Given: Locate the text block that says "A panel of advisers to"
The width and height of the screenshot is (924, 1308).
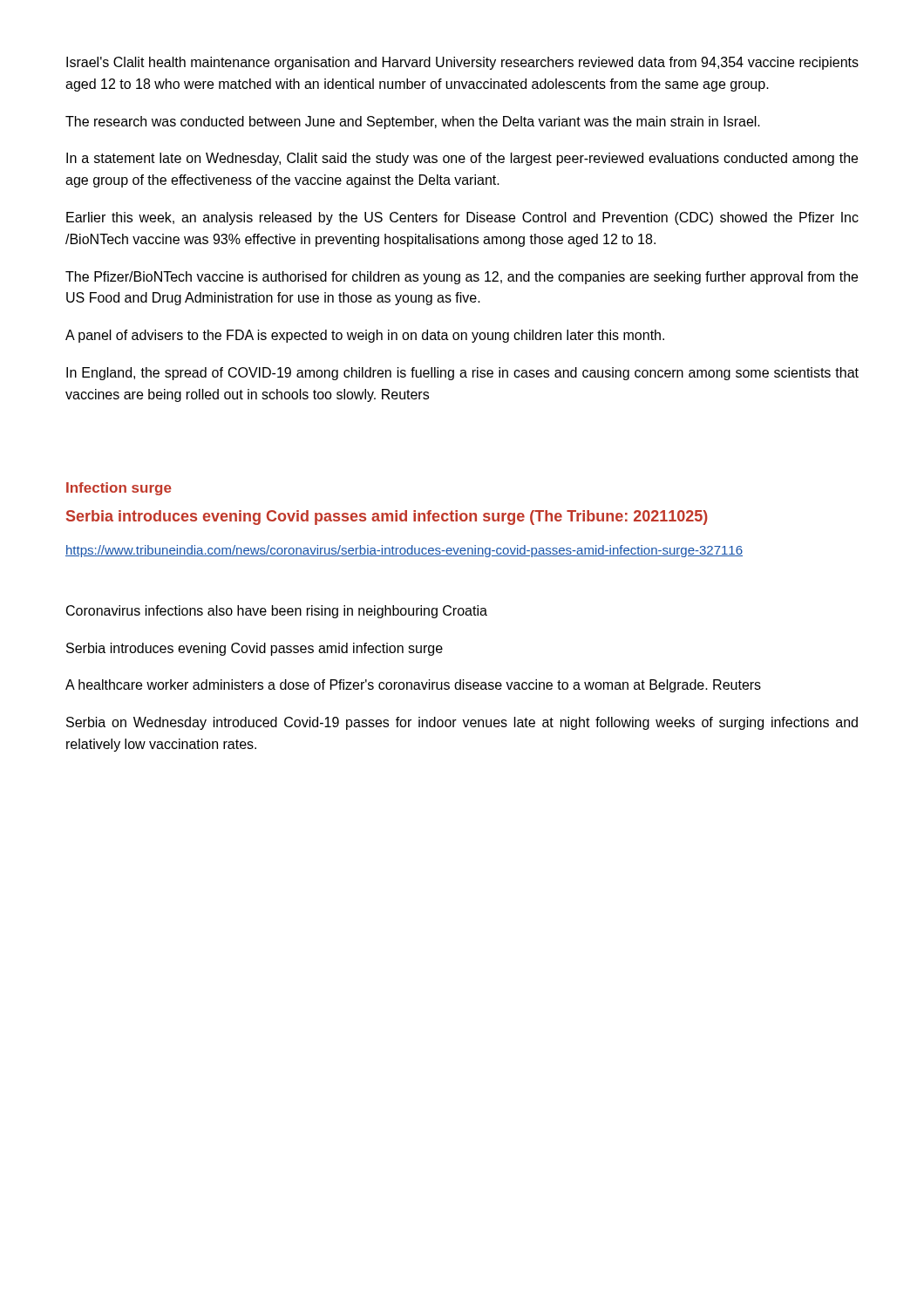Looking at the screenshot, I should (x=365, y=335).
